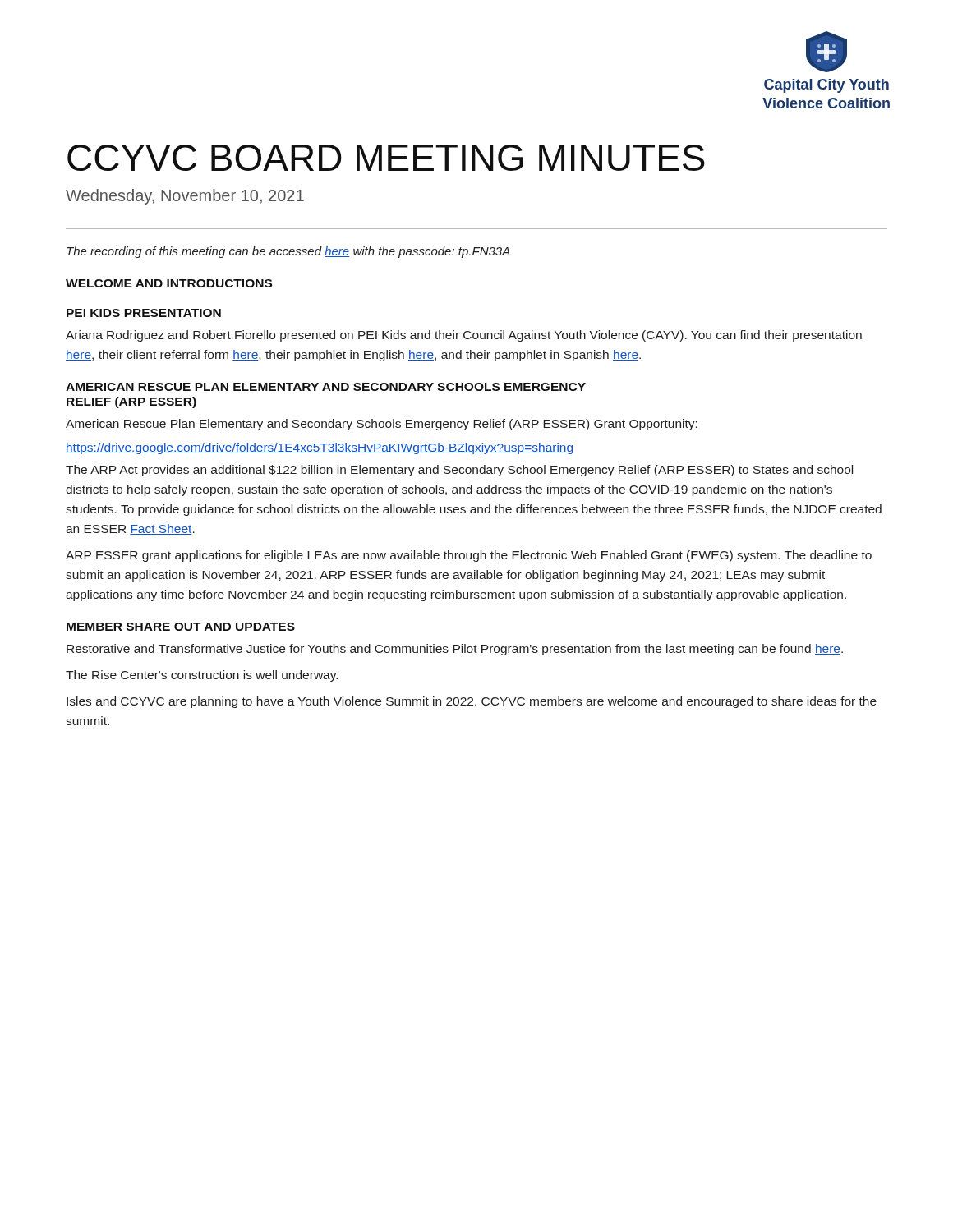Viewport: 953px width, 1232px height.
Task: Point to the block beginning "The recording of this meeting can be accessed"
Action: 288,251
